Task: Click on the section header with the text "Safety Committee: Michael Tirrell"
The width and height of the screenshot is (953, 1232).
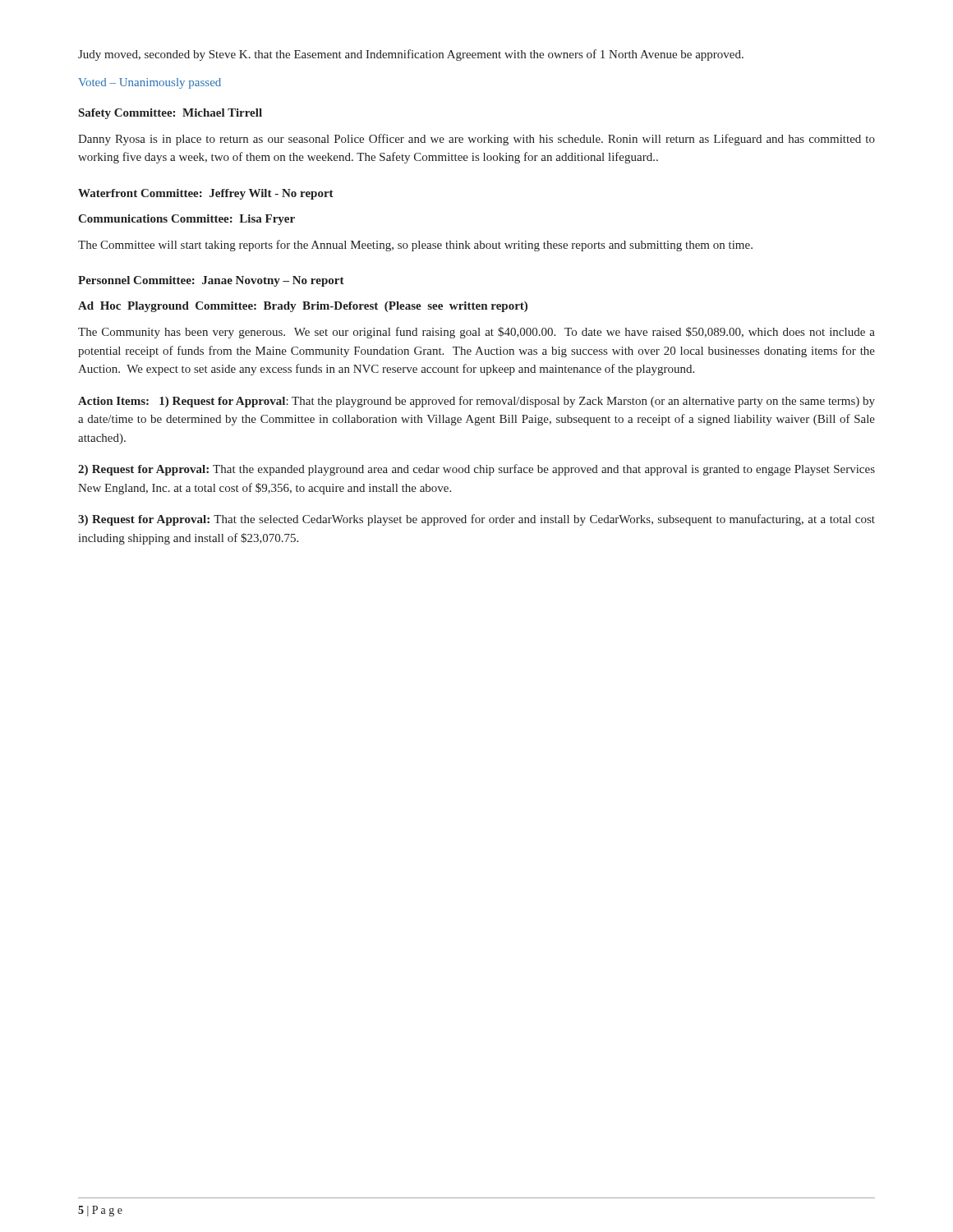Action: (x=170, y=112)
